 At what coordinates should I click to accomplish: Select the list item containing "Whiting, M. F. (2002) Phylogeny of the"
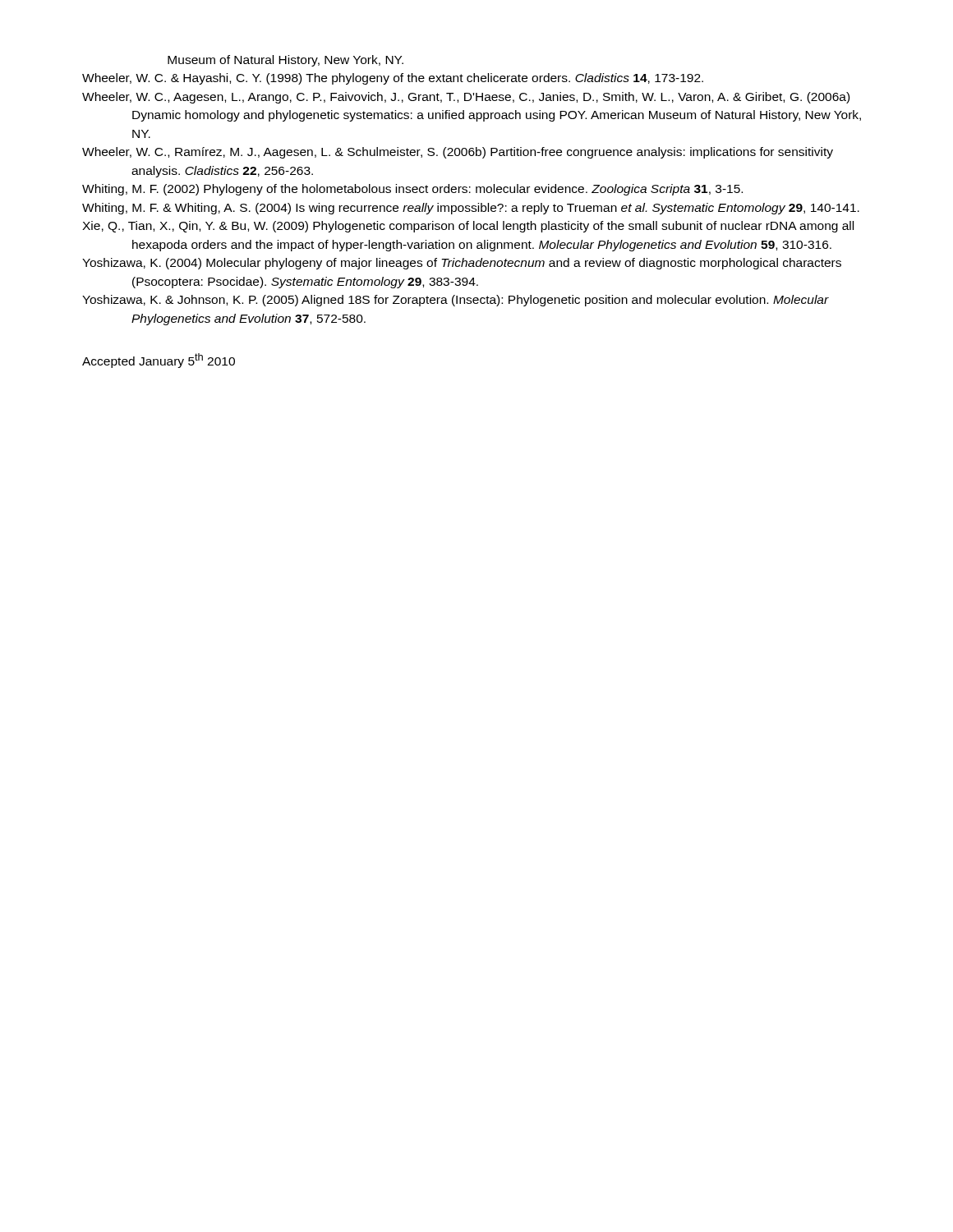click(413, 189)
